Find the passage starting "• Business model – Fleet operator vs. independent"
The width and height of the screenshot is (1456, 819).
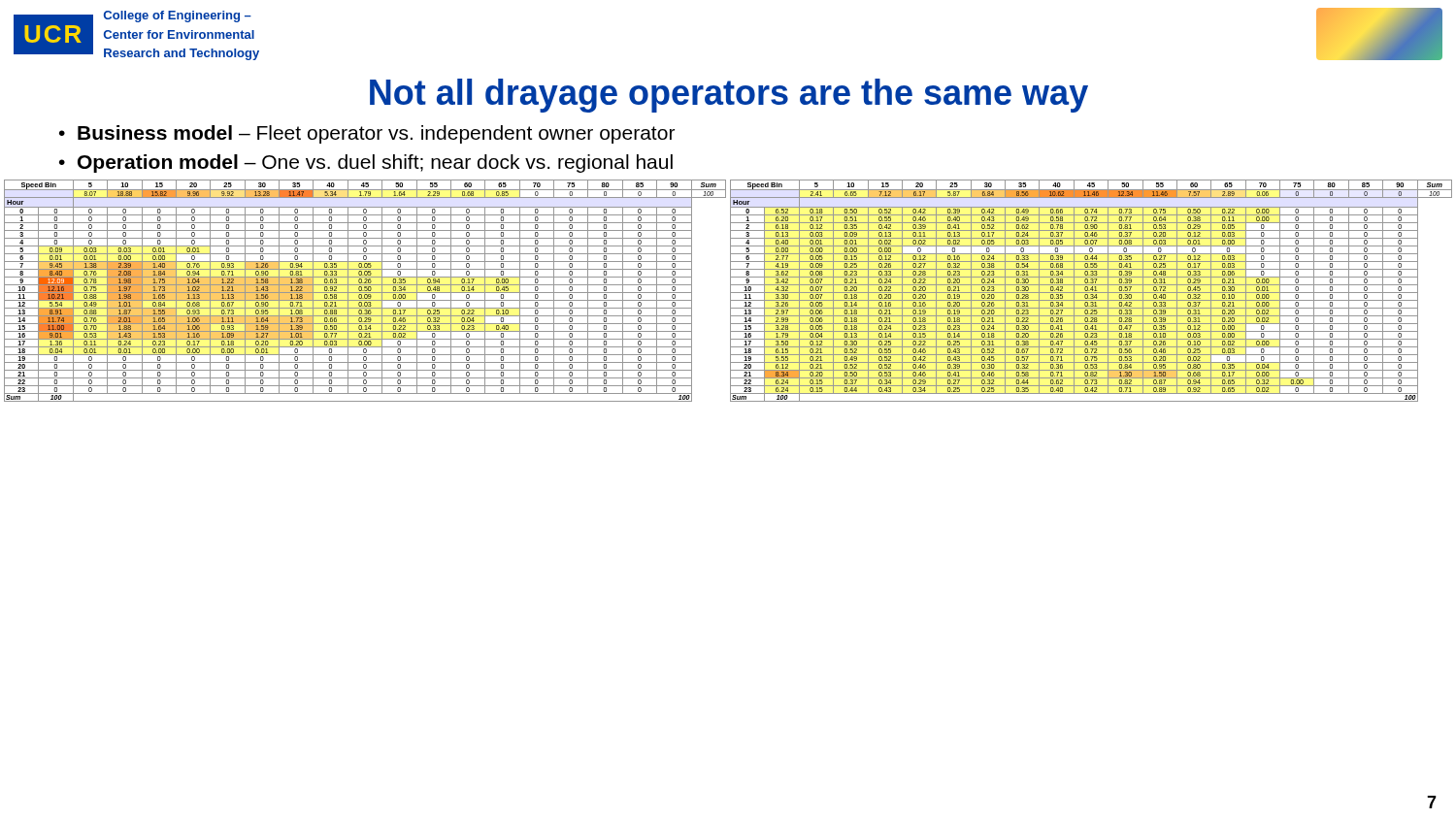pos(367,132)
